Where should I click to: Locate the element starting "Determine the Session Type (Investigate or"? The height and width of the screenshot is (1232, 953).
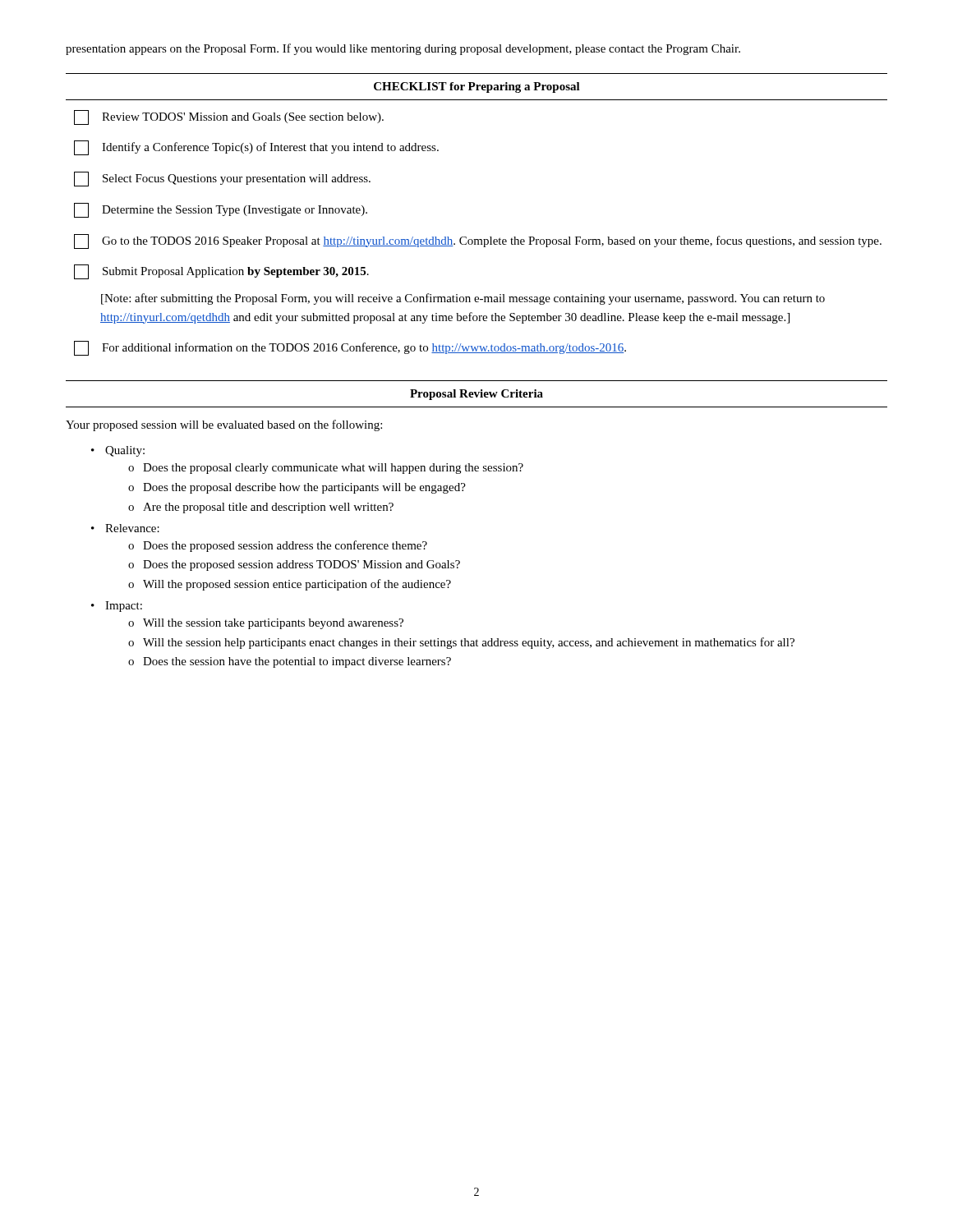click(221, 210)
